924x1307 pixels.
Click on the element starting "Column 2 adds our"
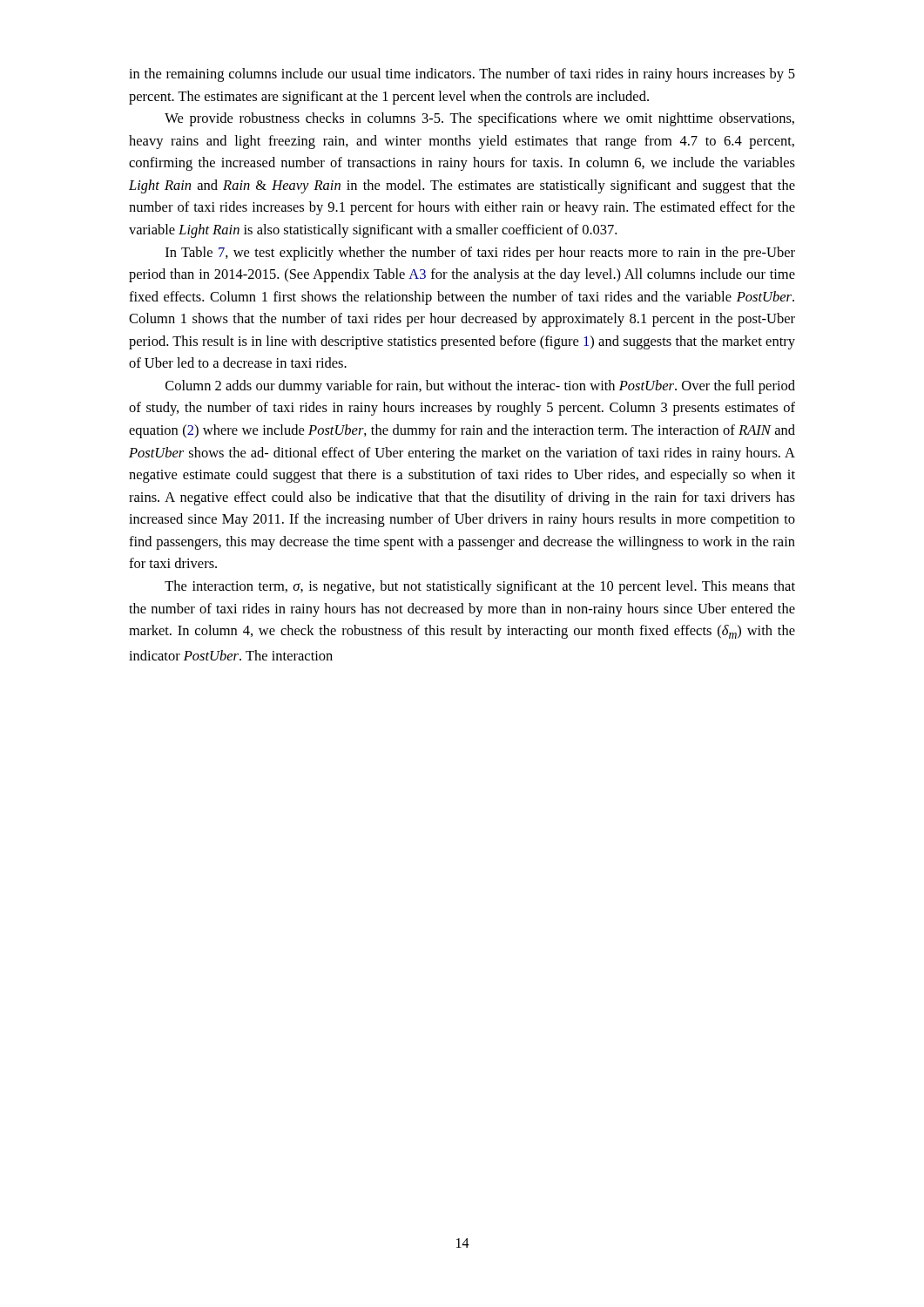(x=462, y=475)
